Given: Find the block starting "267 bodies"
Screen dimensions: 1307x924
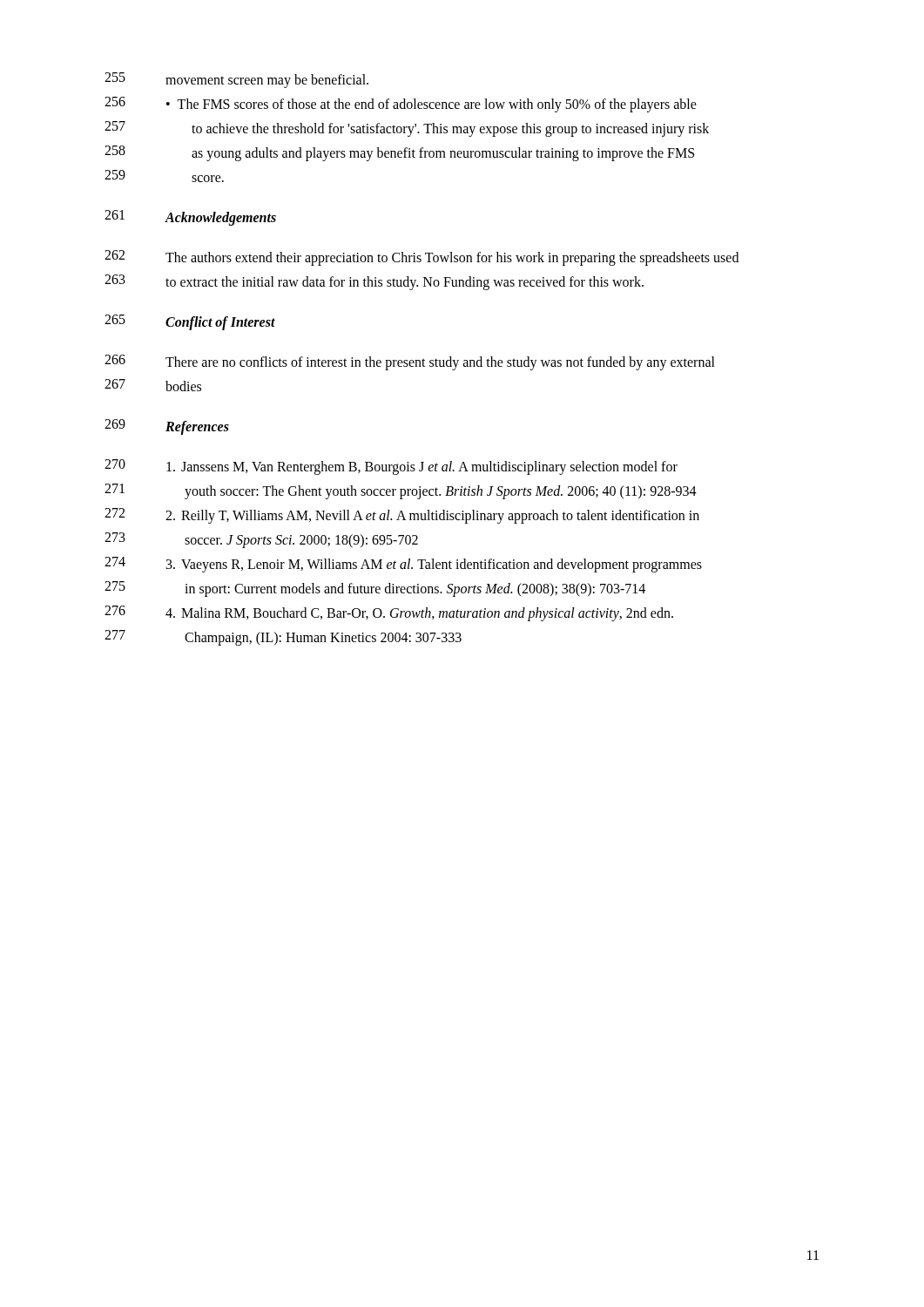Looking at the screenshot, I should (x=177, y=385).
